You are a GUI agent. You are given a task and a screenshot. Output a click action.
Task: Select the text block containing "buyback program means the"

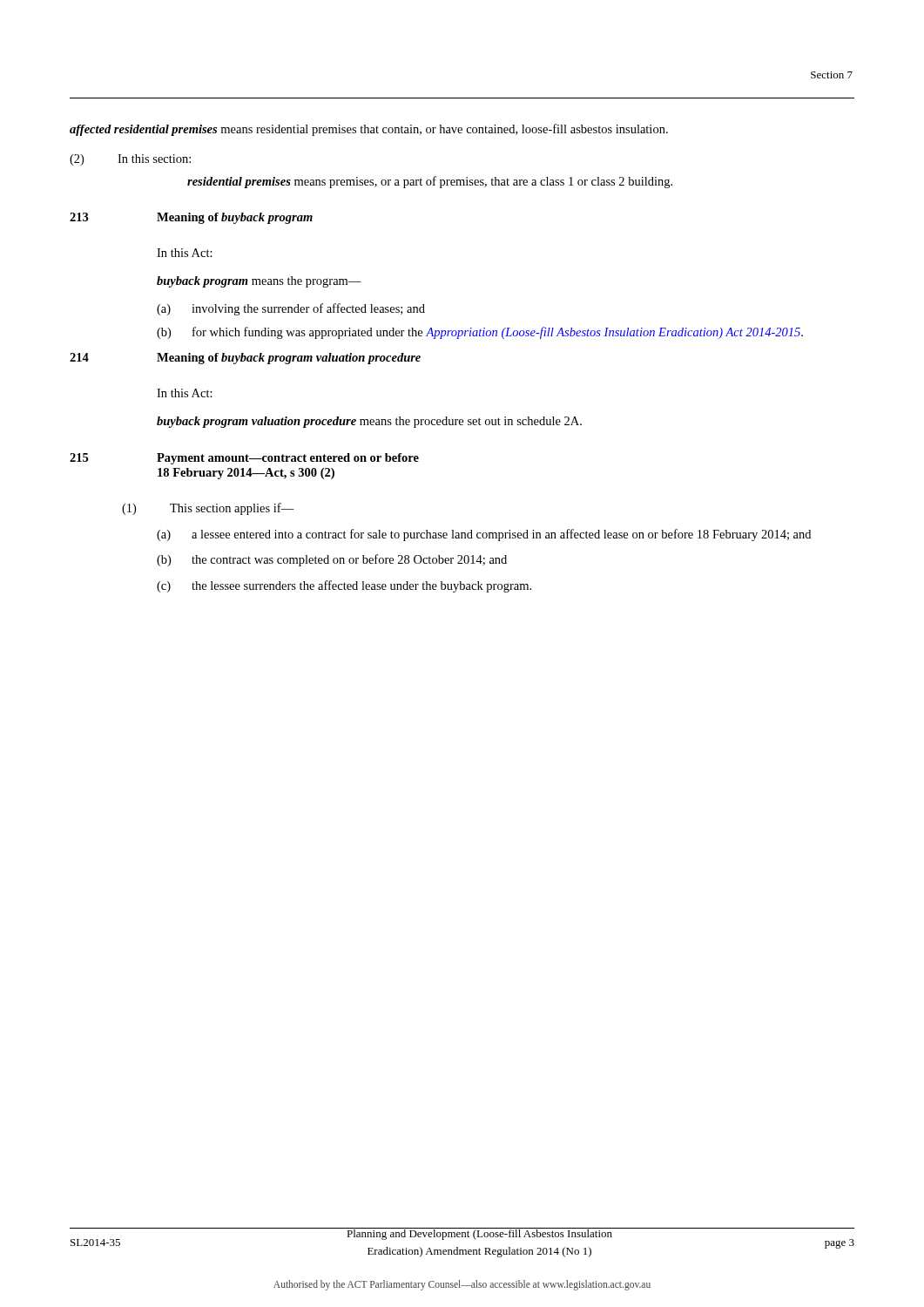(259, 281)
